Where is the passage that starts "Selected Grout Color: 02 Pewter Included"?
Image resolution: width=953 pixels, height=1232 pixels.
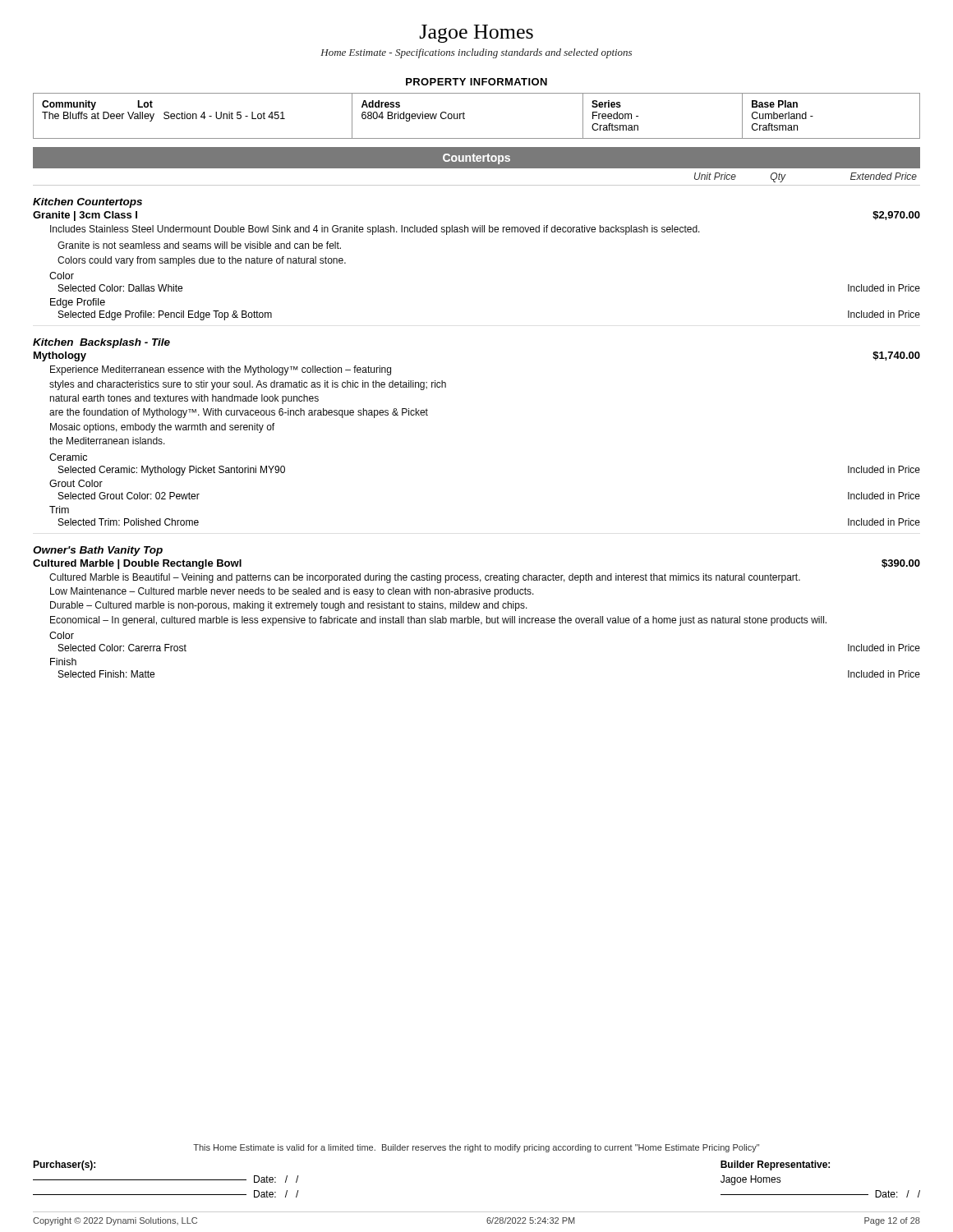[x=134, y=496]
